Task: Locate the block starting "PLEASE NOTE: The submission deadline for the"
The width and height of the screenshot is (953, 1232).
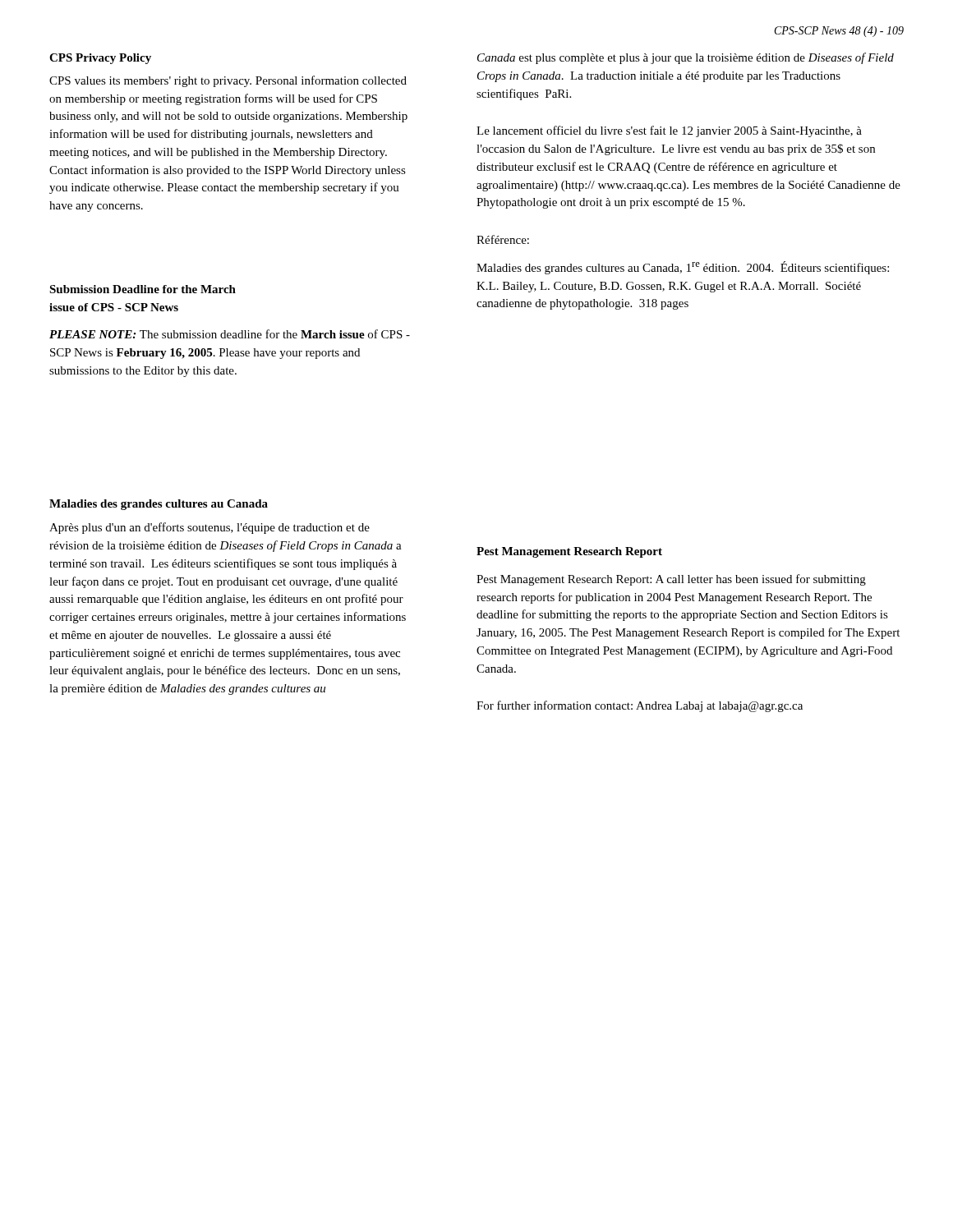Action: click(x=230, y=352)
